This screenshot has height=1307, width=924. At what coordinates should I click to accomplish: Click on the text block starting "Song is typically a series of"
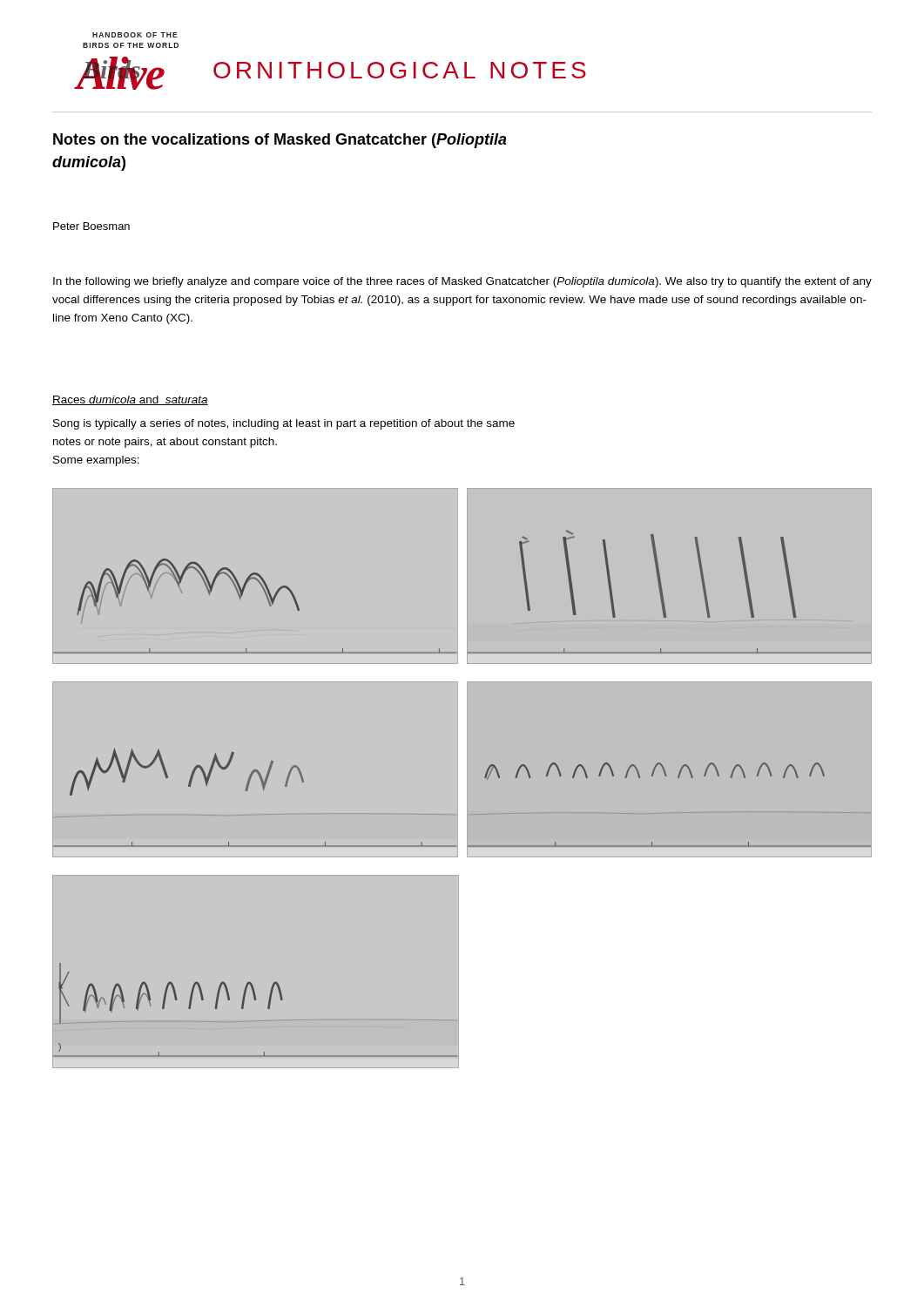click(284, 442)
